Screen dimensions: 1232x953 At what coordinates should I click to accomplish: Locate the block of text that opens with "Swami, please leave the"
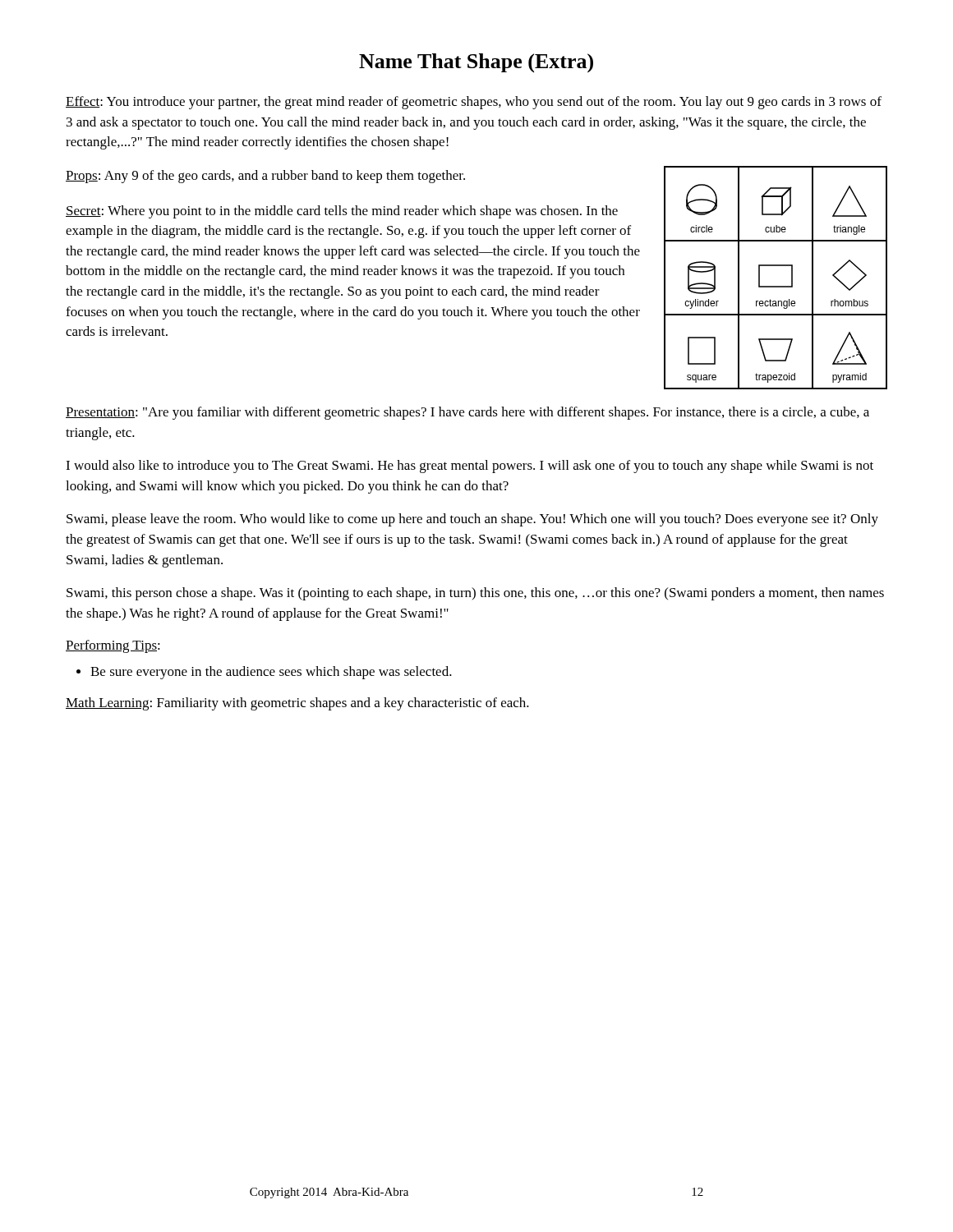(472, 539)
